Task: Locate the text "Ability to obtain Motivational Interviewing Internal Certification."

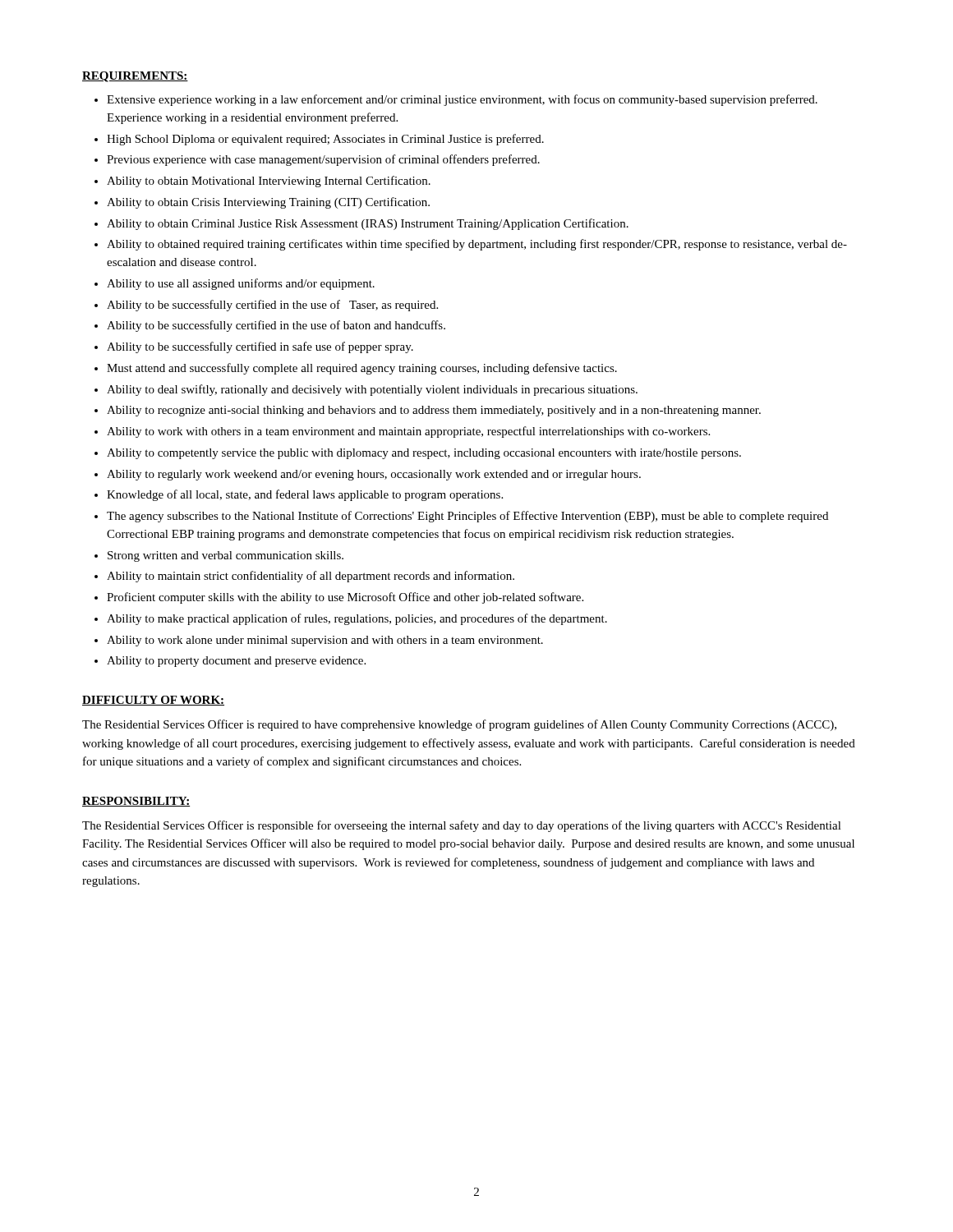Action: pos(269,181)
